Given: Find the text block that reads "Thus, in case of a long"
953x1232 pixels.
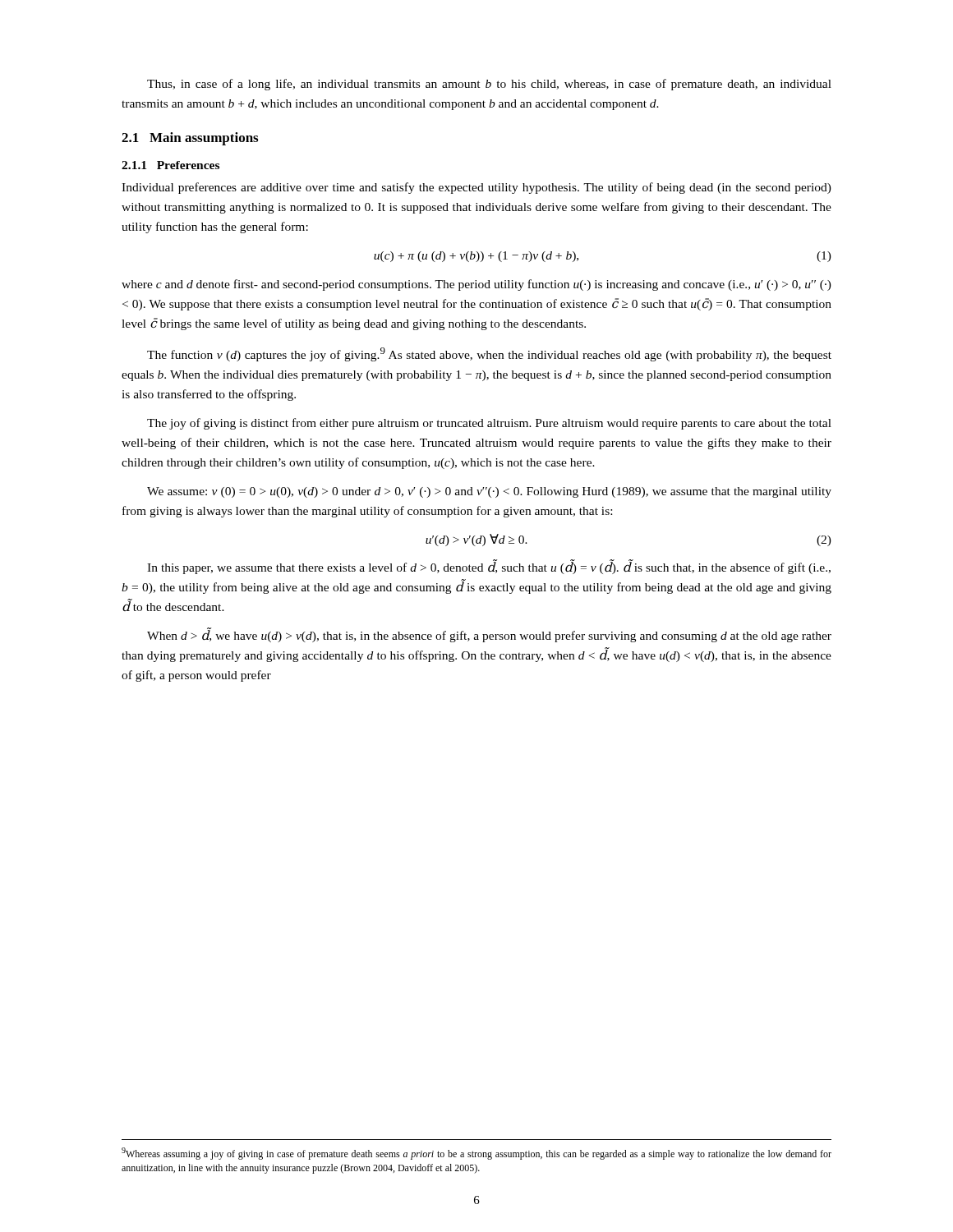Looking at the screenshot, I should tap(476, 94).
